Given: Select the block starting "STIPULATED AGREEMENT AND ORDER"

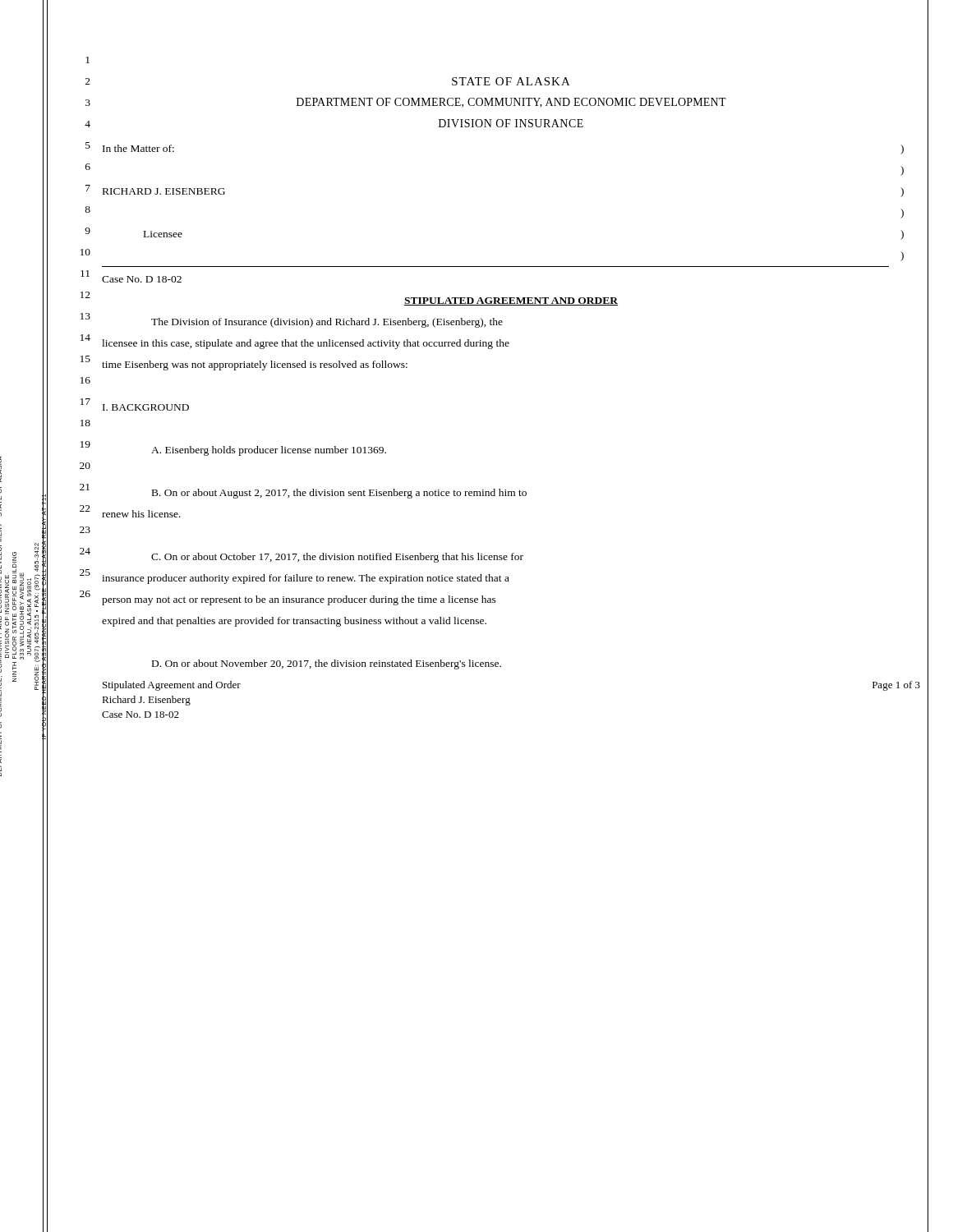Looking at the screenshot, I should click(511, 300).
